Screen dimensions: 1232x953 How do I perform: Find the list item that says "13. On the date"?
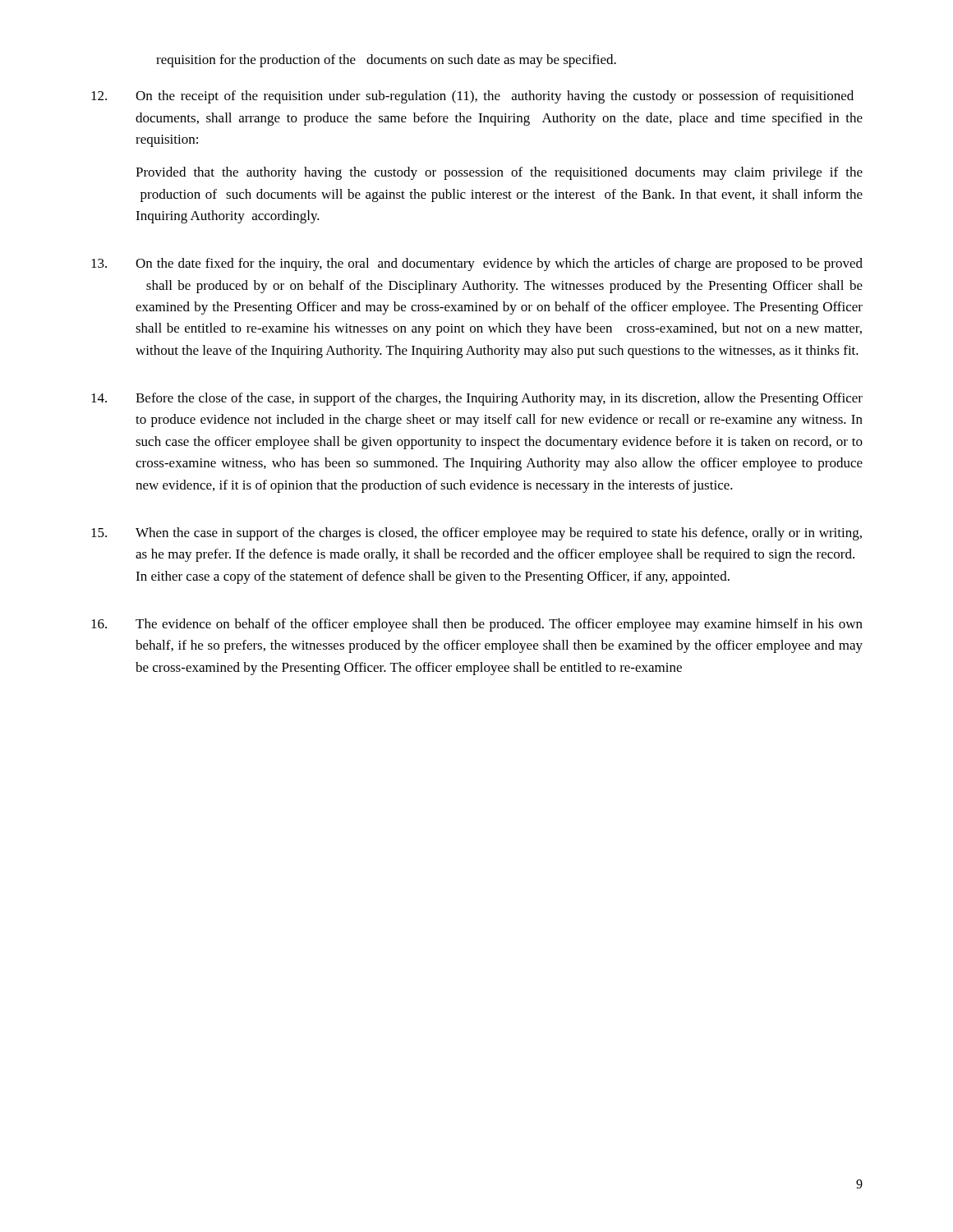click(476, 313)
